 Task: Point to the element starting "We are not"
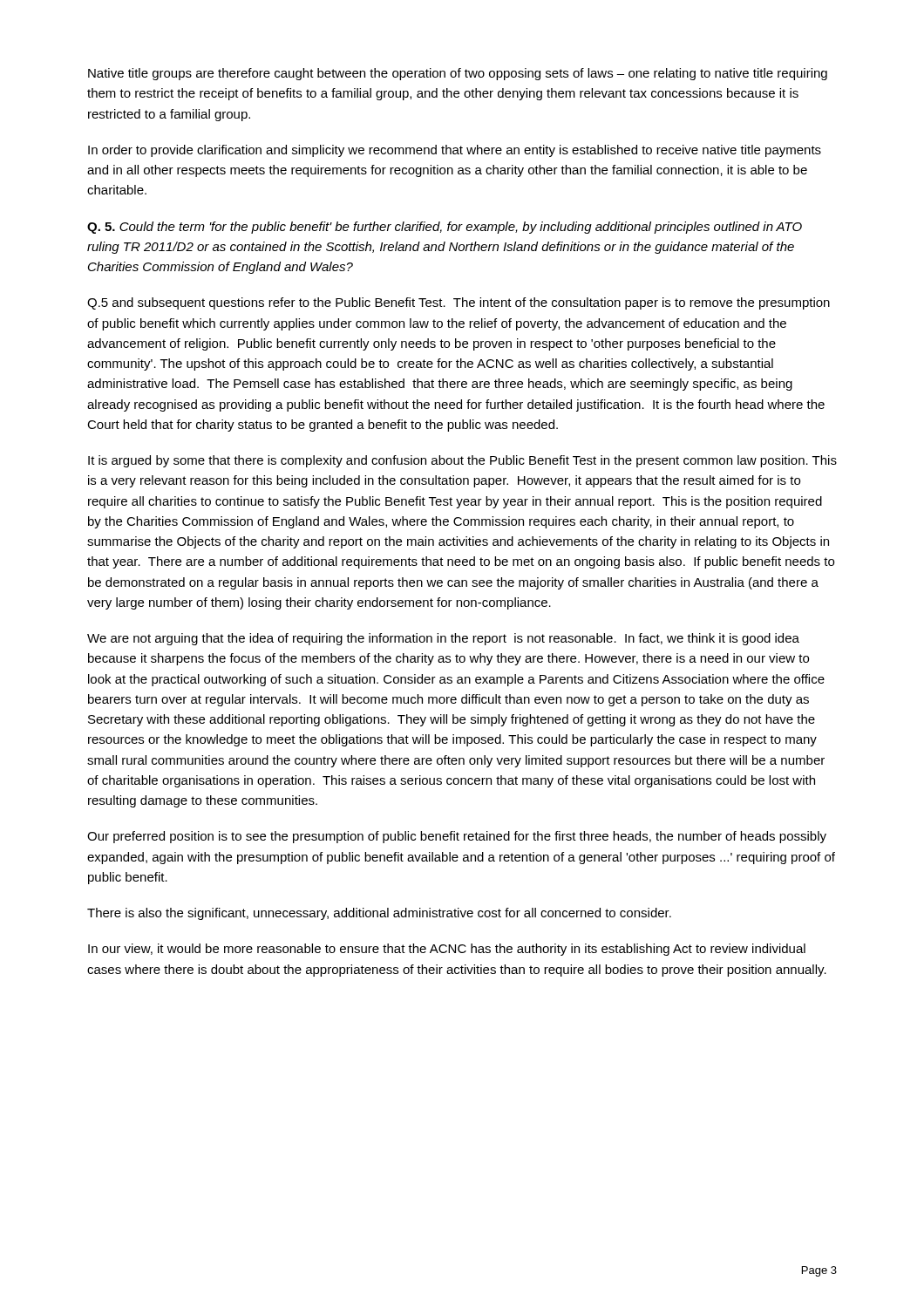(x=456, y=719)
